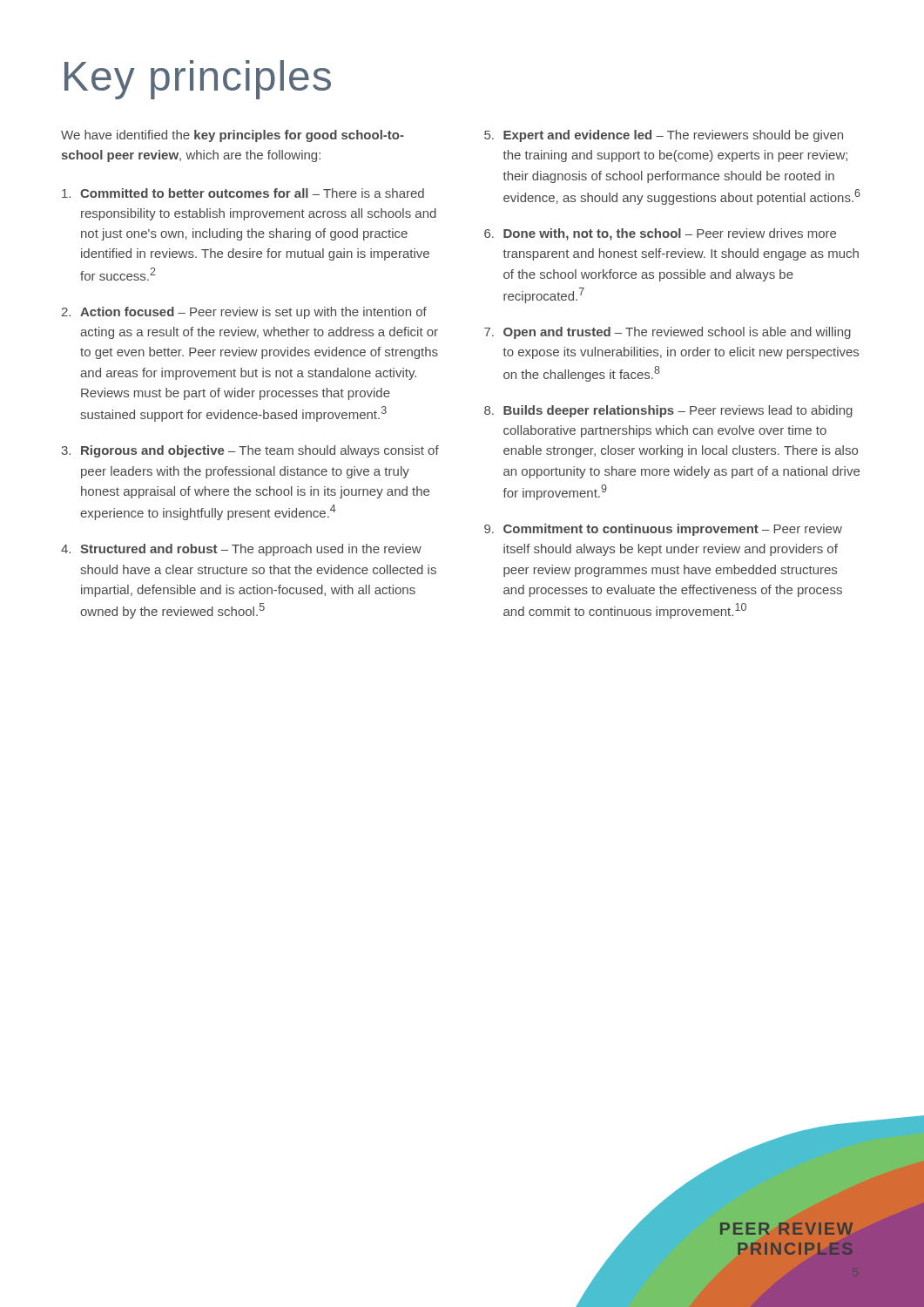Find the text block with the text "We have identified the key principles for good"

[x=233, y=145]
